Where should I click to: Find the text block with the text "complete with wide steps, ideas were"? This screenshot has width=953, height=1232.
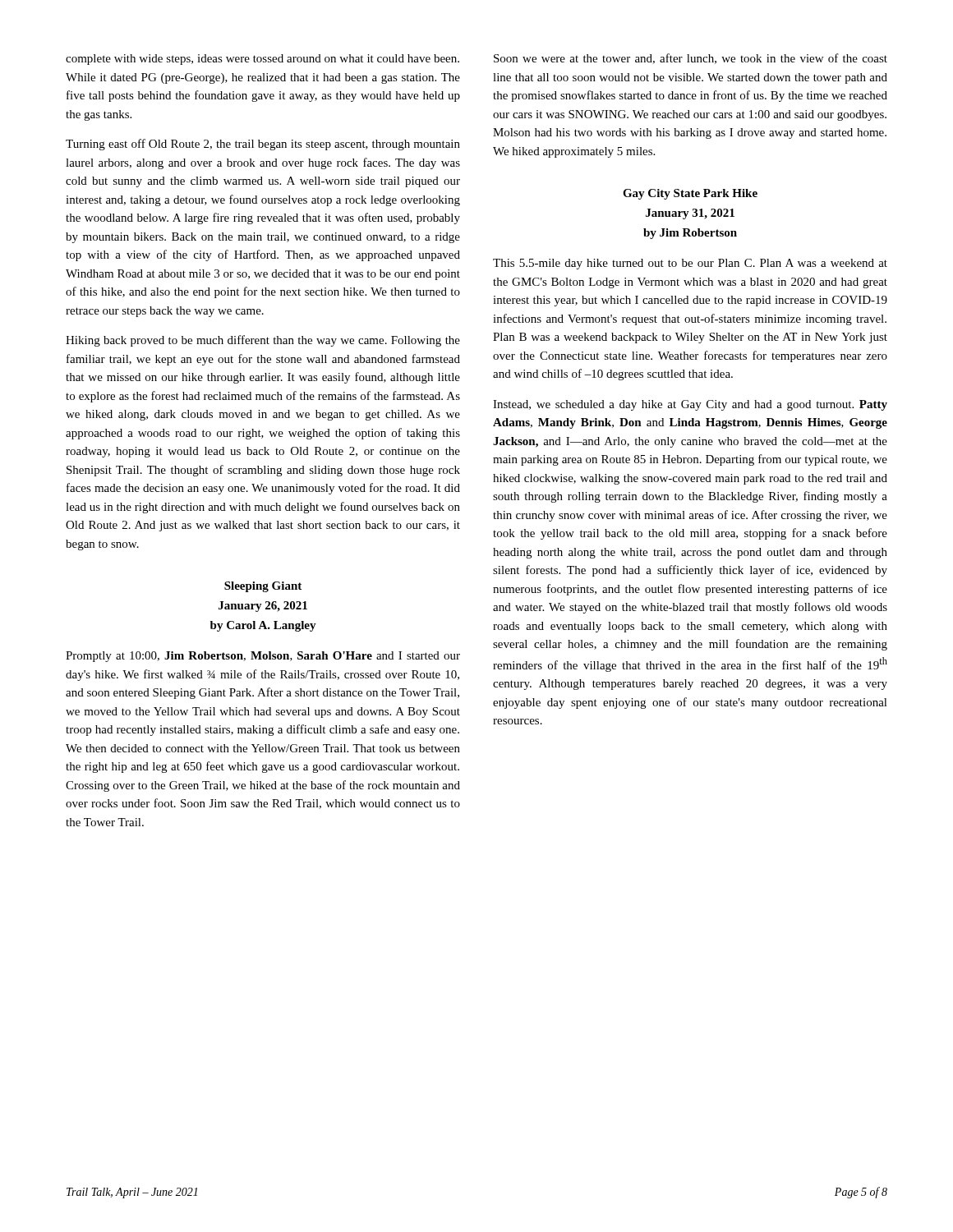(263, 86)
